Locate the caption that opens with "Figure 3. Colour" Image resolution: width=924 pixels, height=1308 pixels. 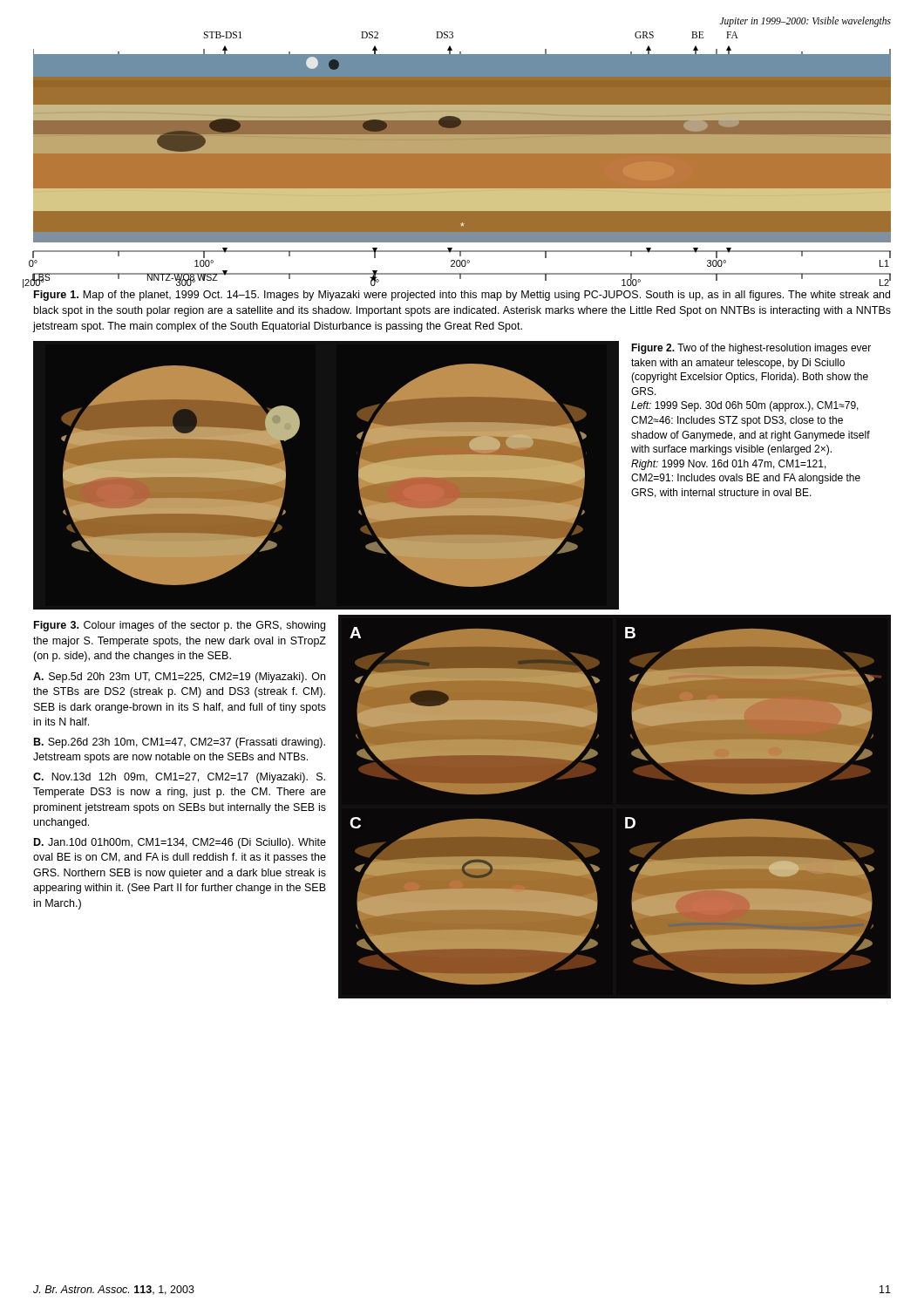click(x=180, y=765)
